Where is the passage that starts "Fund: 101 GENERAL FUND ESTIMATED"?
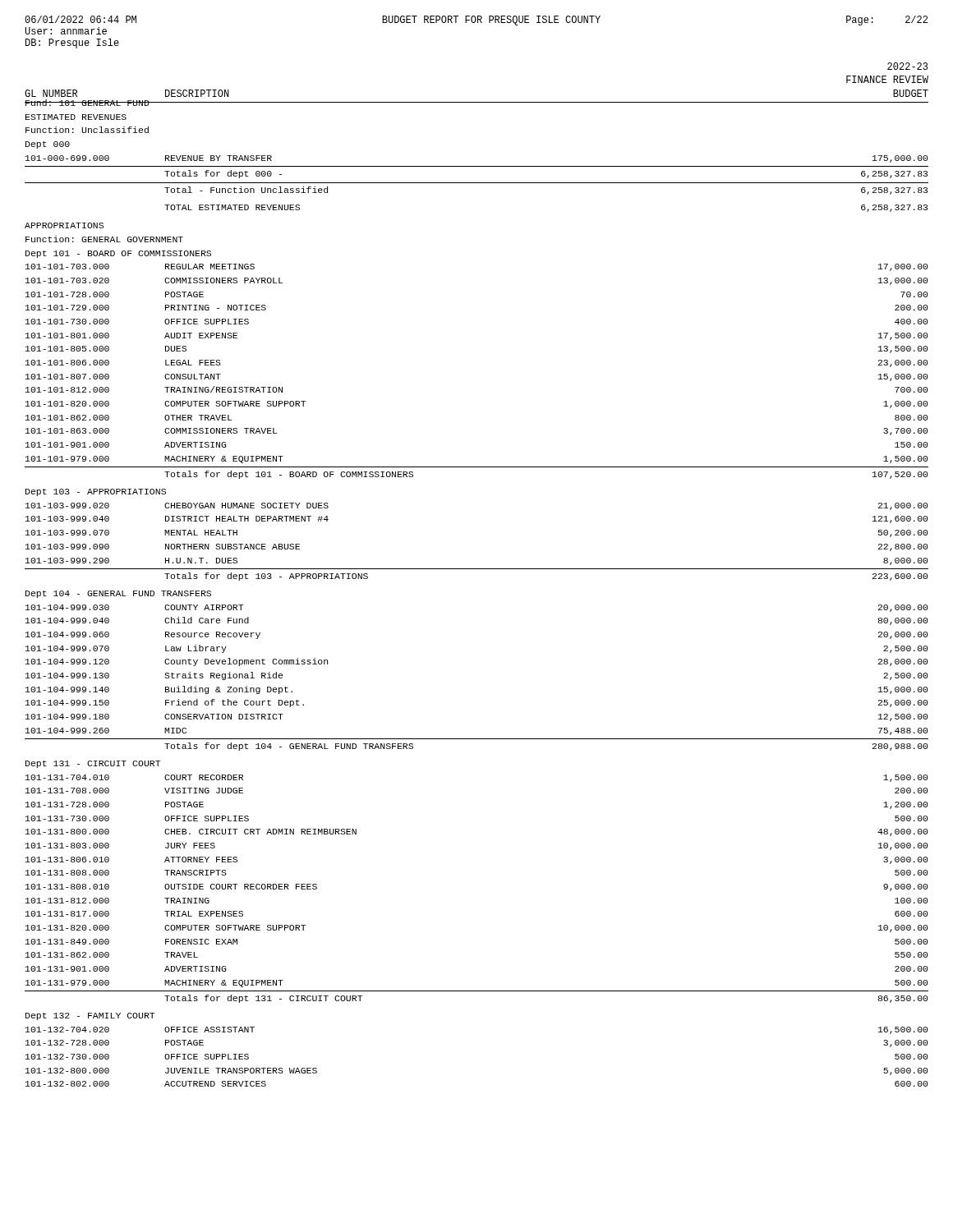The width and height of the screenshot is (953, 1232). point(476,103)
